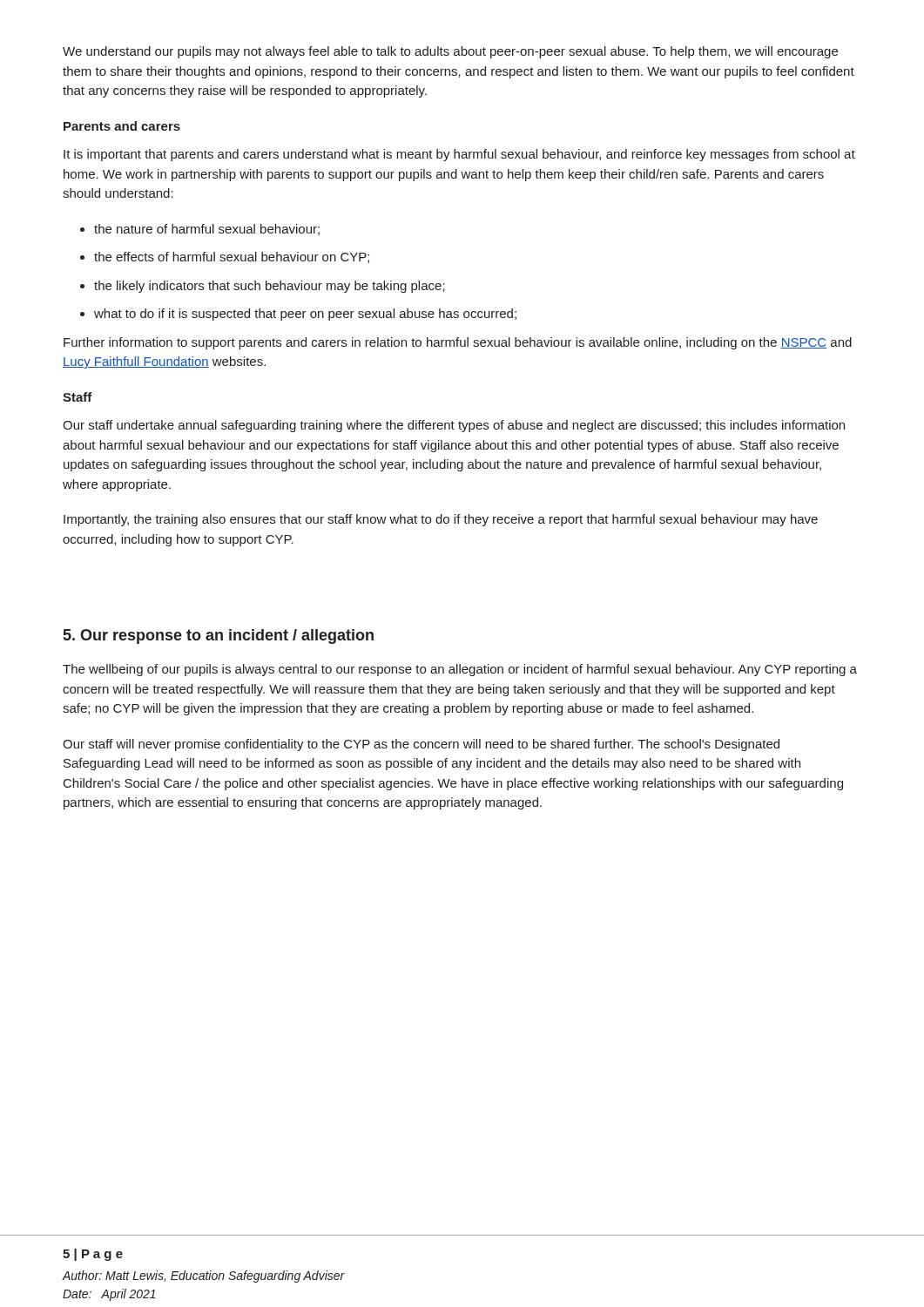924x1307 pixels.
Task: Click on the text block with the text "It is important that"
Action: coord(459,173)
